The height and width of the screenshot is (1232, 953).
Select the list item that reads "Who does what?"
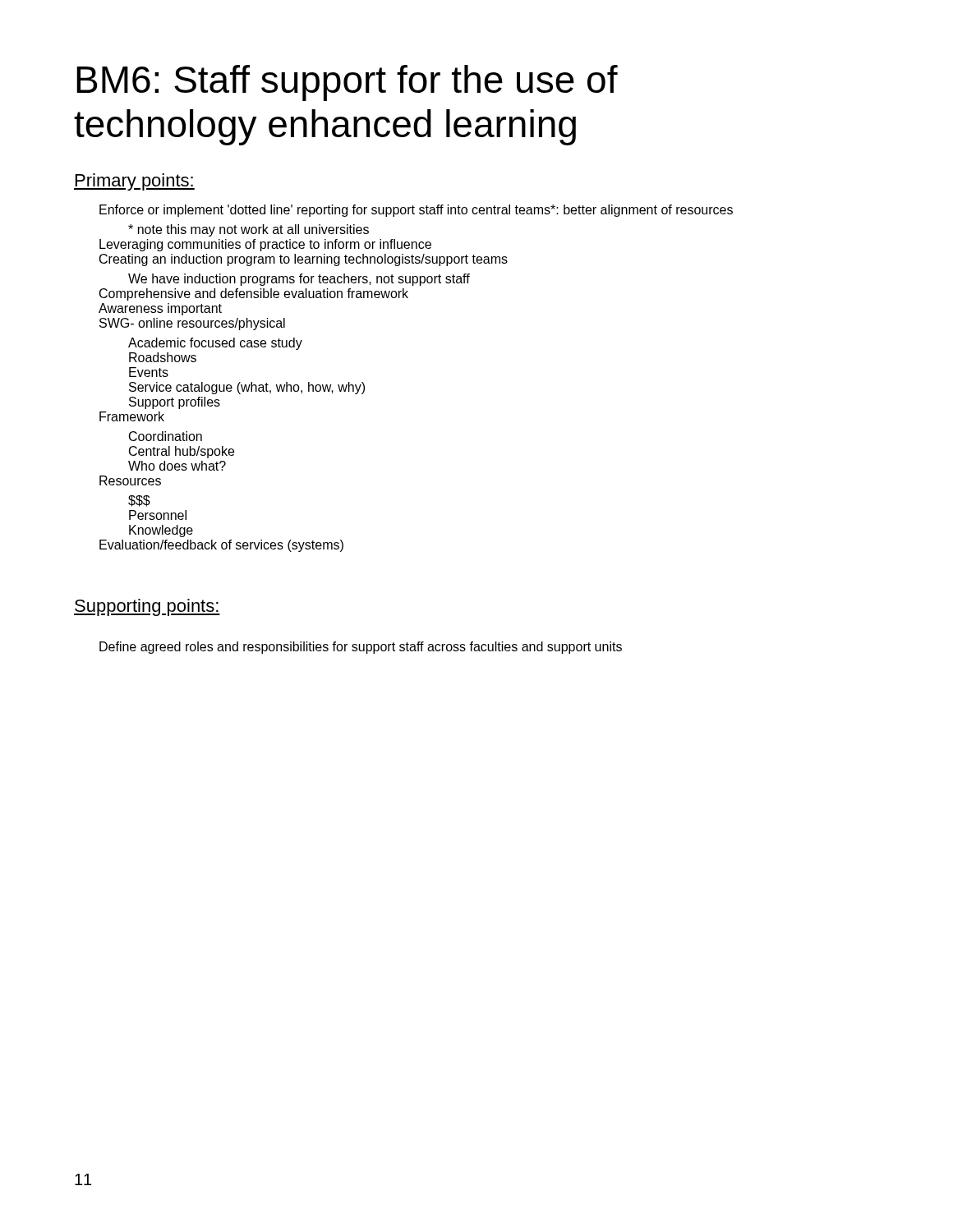point(177,466)
